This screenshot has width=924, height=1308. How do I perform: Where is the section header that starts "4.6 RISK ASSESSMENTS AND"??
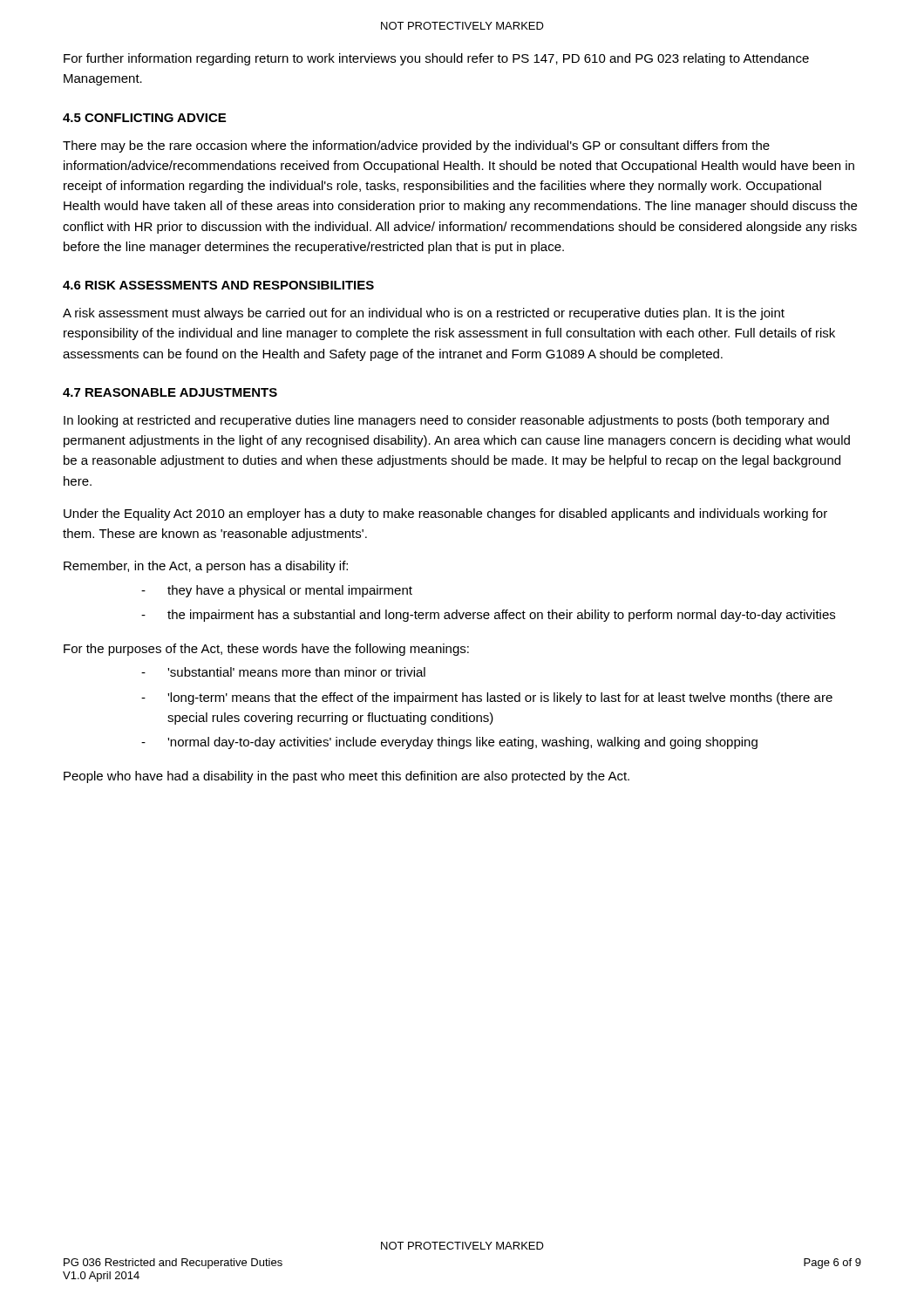218,285
